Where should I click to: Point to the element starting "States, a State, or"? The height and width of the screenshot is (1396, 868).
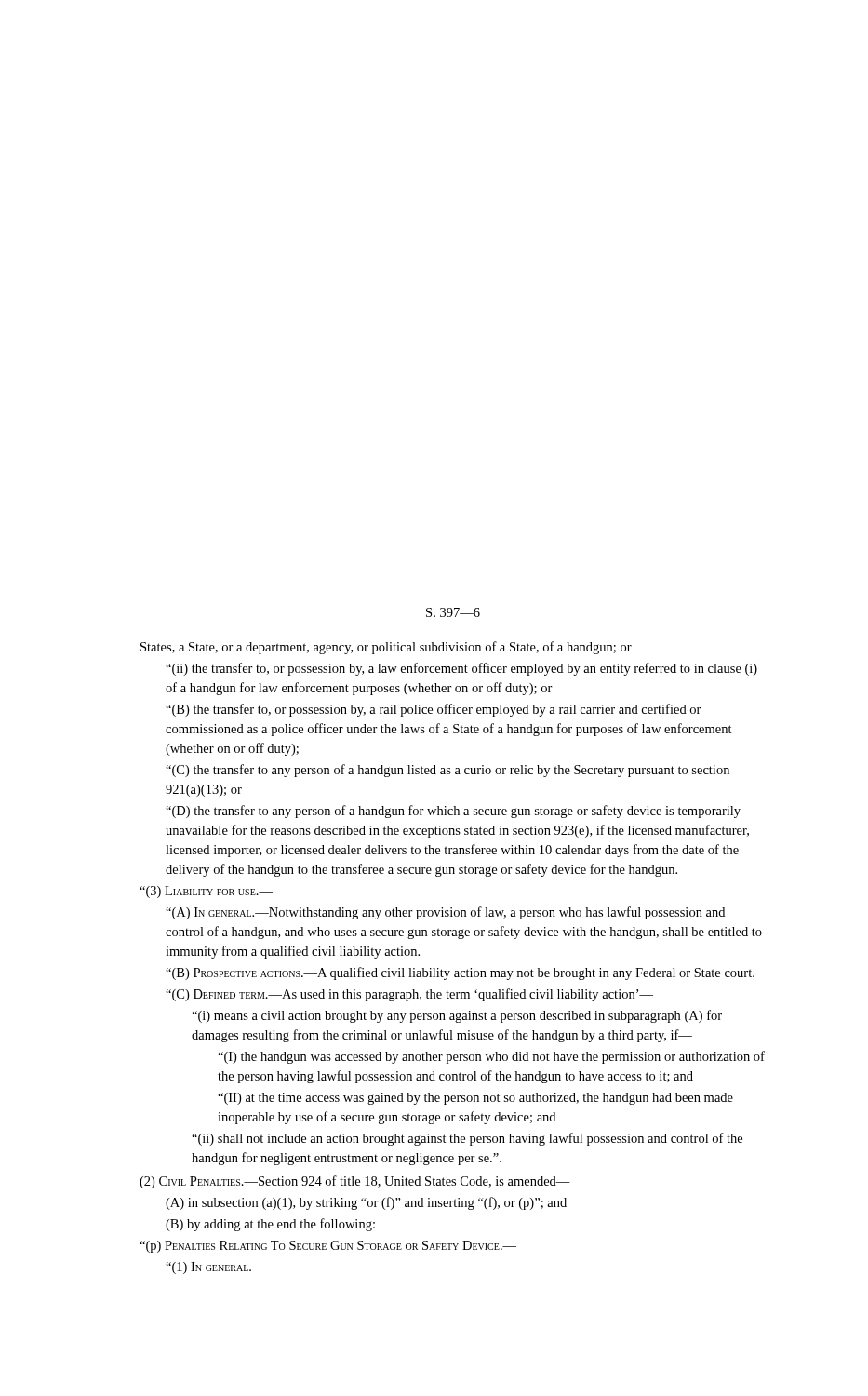point(385,647)
